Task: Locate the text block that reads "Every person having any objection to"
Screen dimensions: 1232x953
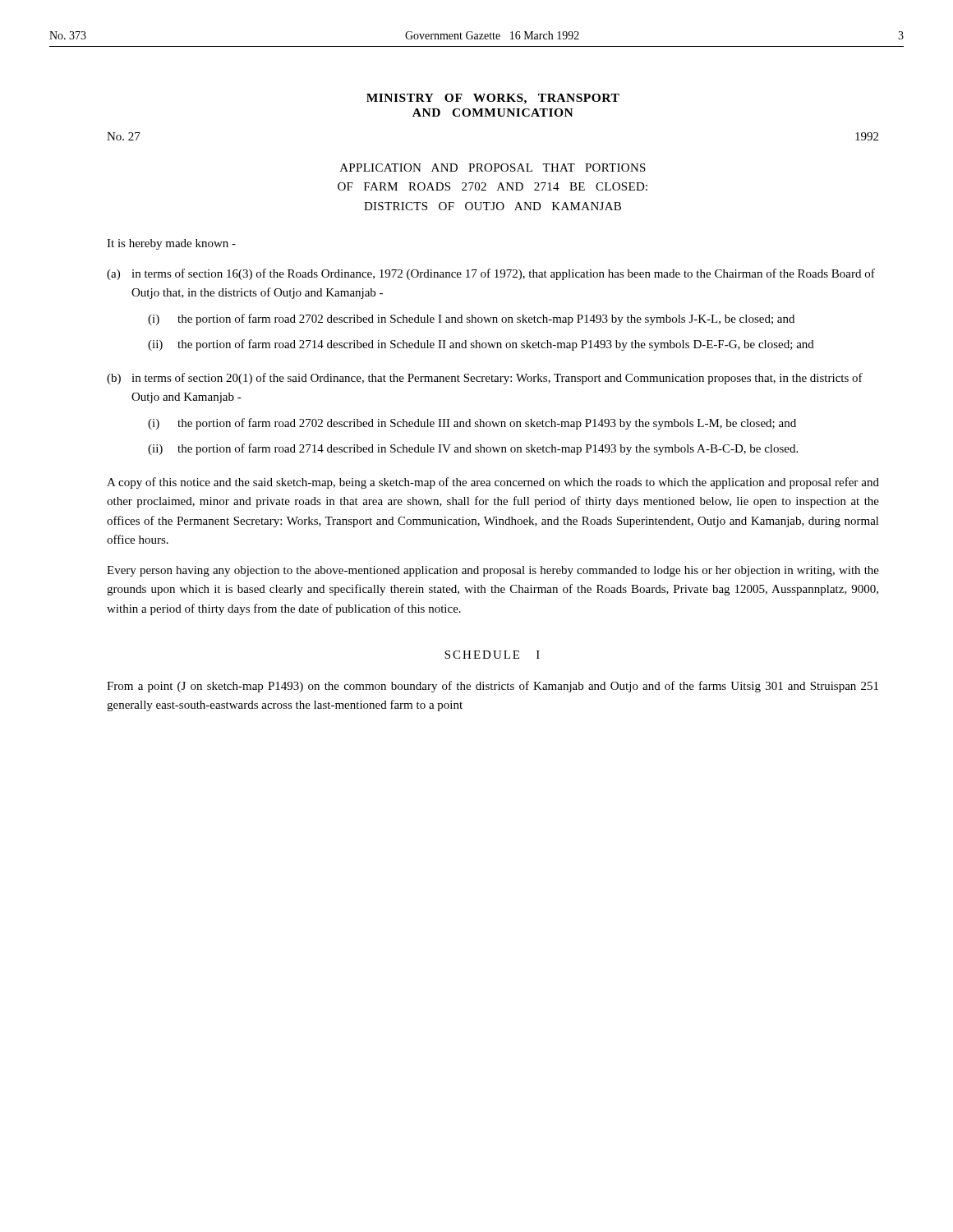Action: coord(493,589)
